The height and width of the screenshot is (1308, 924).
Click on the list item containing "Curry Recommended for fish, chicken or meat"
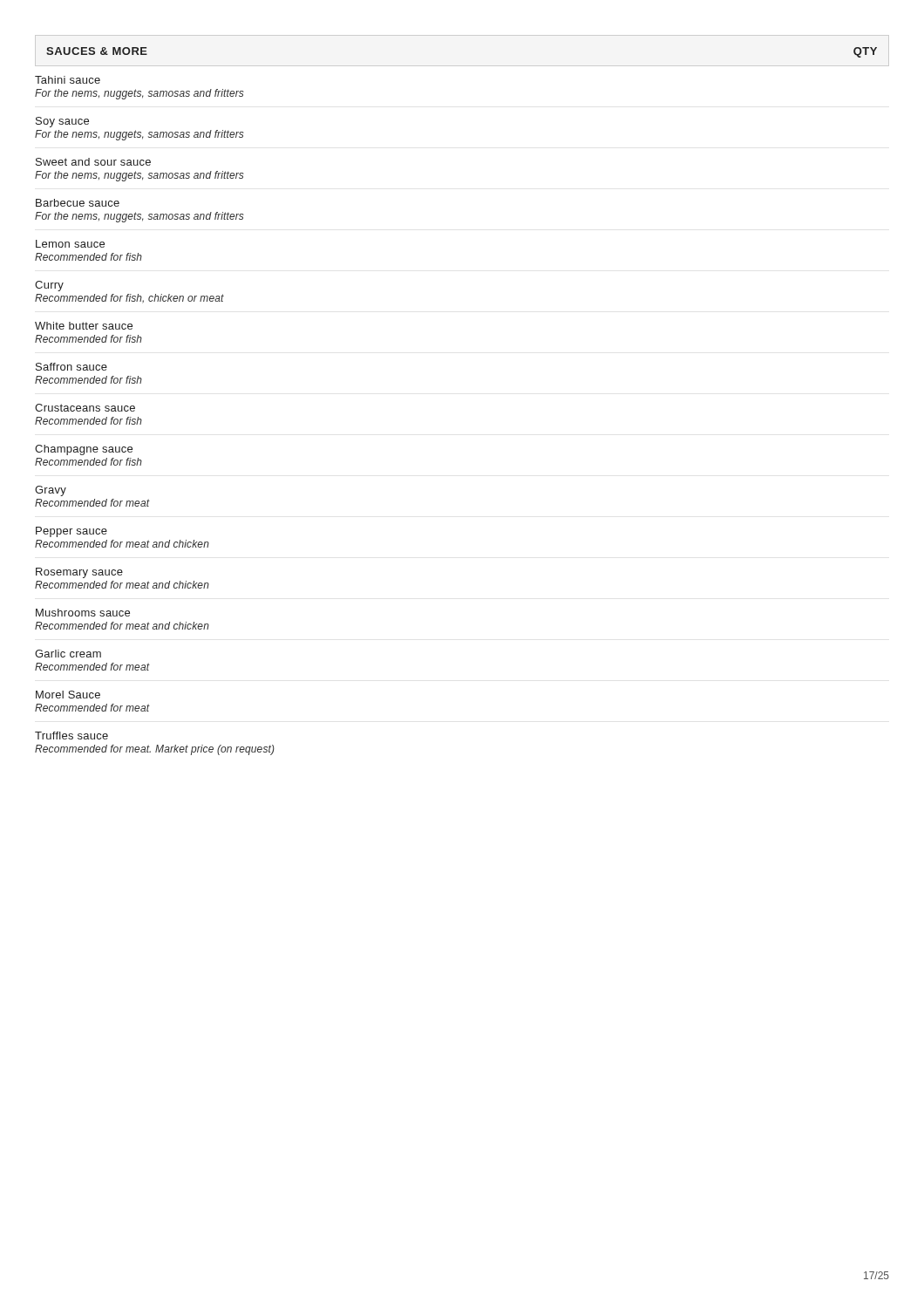point(49,286)
